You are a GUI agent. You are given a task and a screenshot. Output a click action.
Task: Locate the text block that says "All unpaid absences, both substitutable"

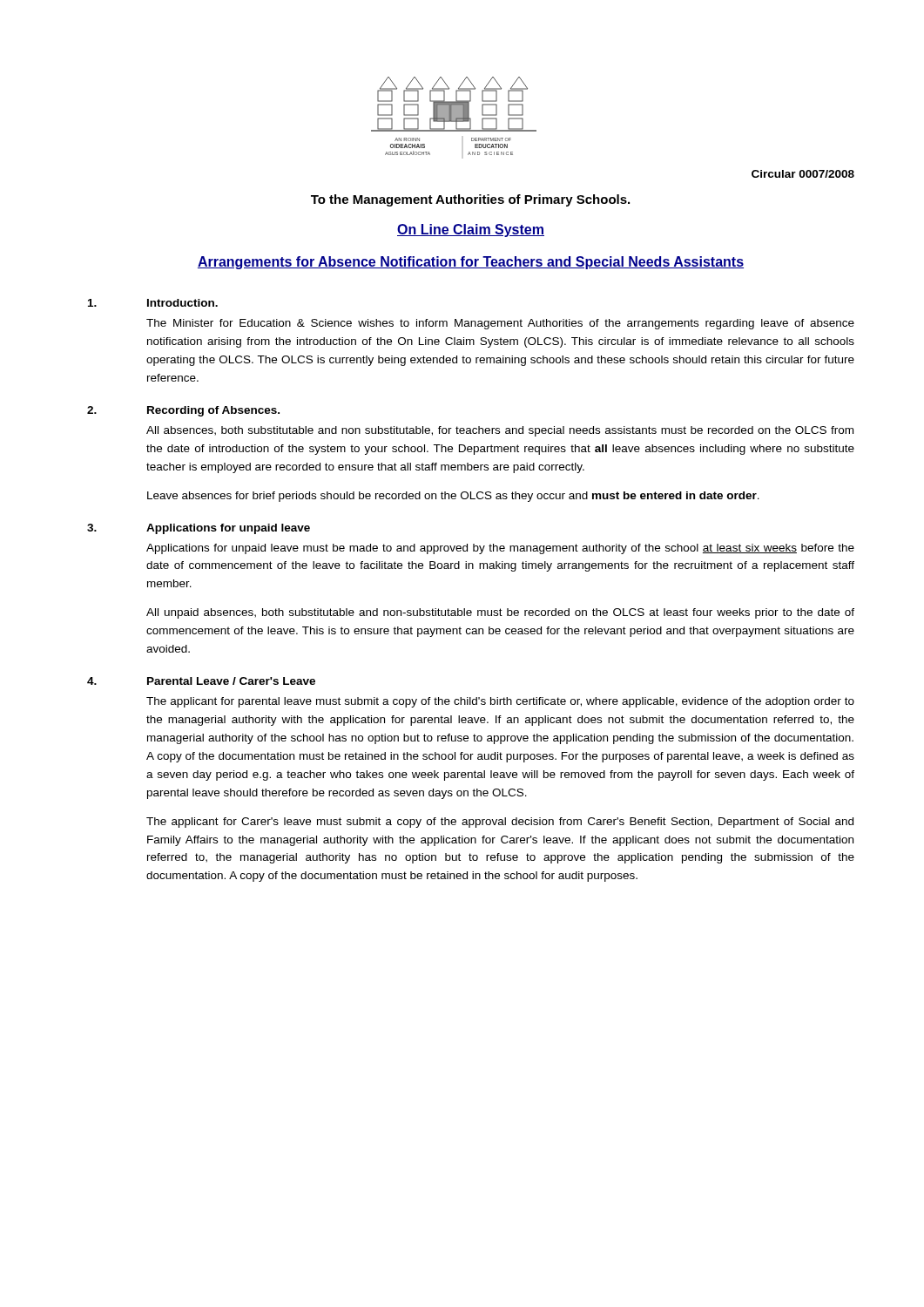click(x=500, y=631)
